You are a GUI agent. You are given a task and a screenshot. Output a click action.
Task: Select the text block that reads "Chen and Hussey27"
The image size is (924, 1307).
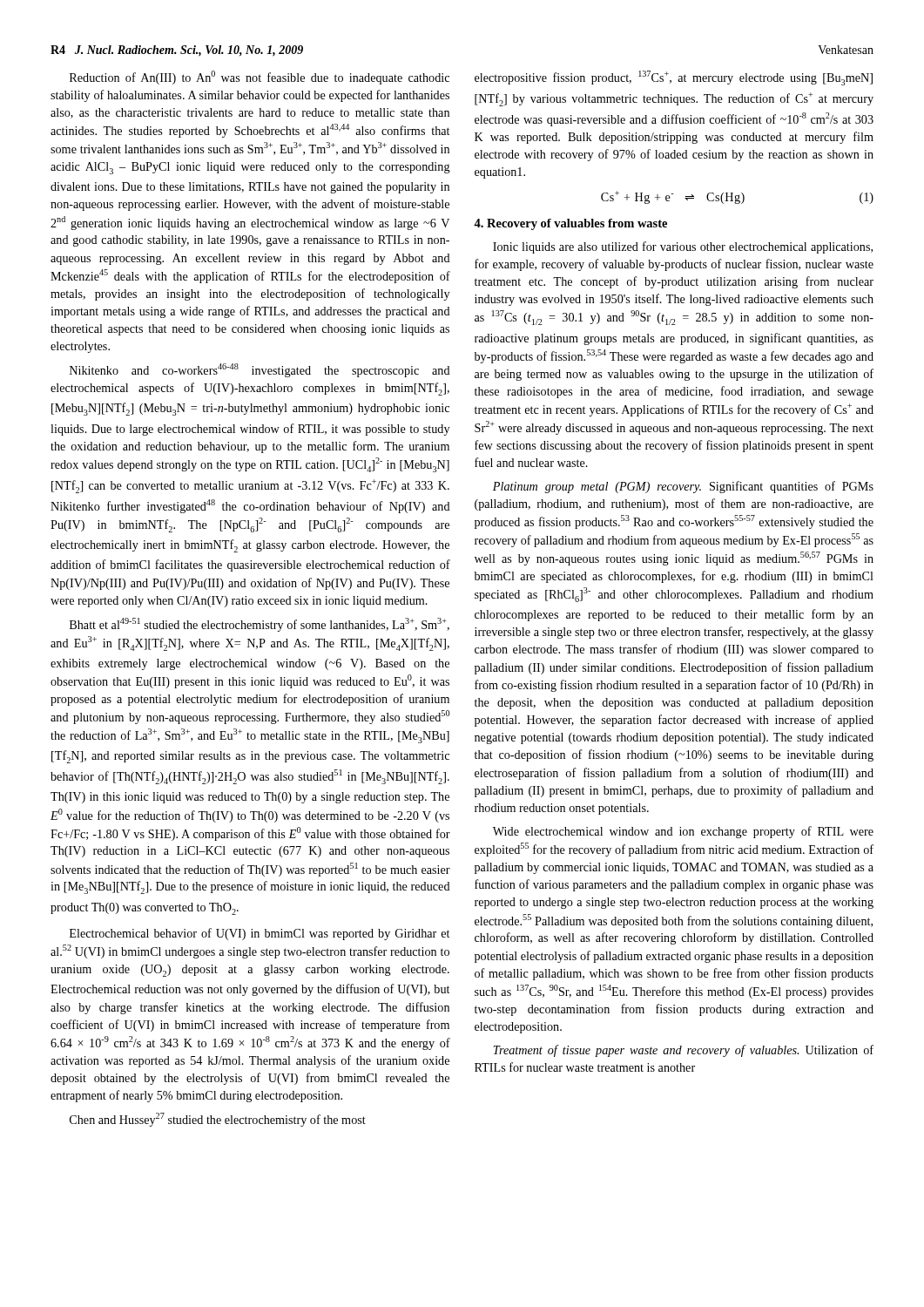[250, 1119]
